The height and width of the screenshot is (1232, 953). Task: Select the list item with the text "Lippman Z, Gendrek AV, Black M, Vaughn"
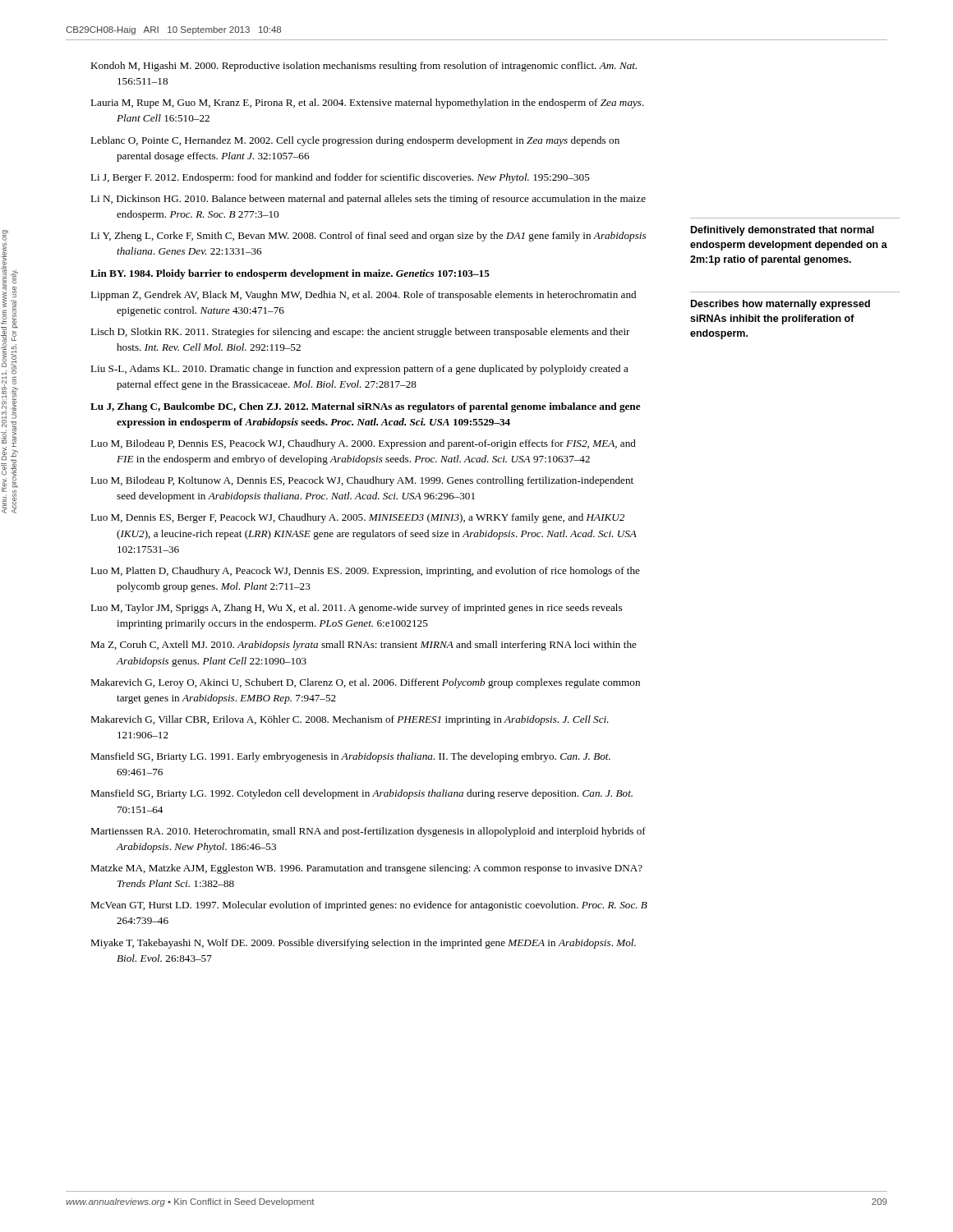click(363, 302)
